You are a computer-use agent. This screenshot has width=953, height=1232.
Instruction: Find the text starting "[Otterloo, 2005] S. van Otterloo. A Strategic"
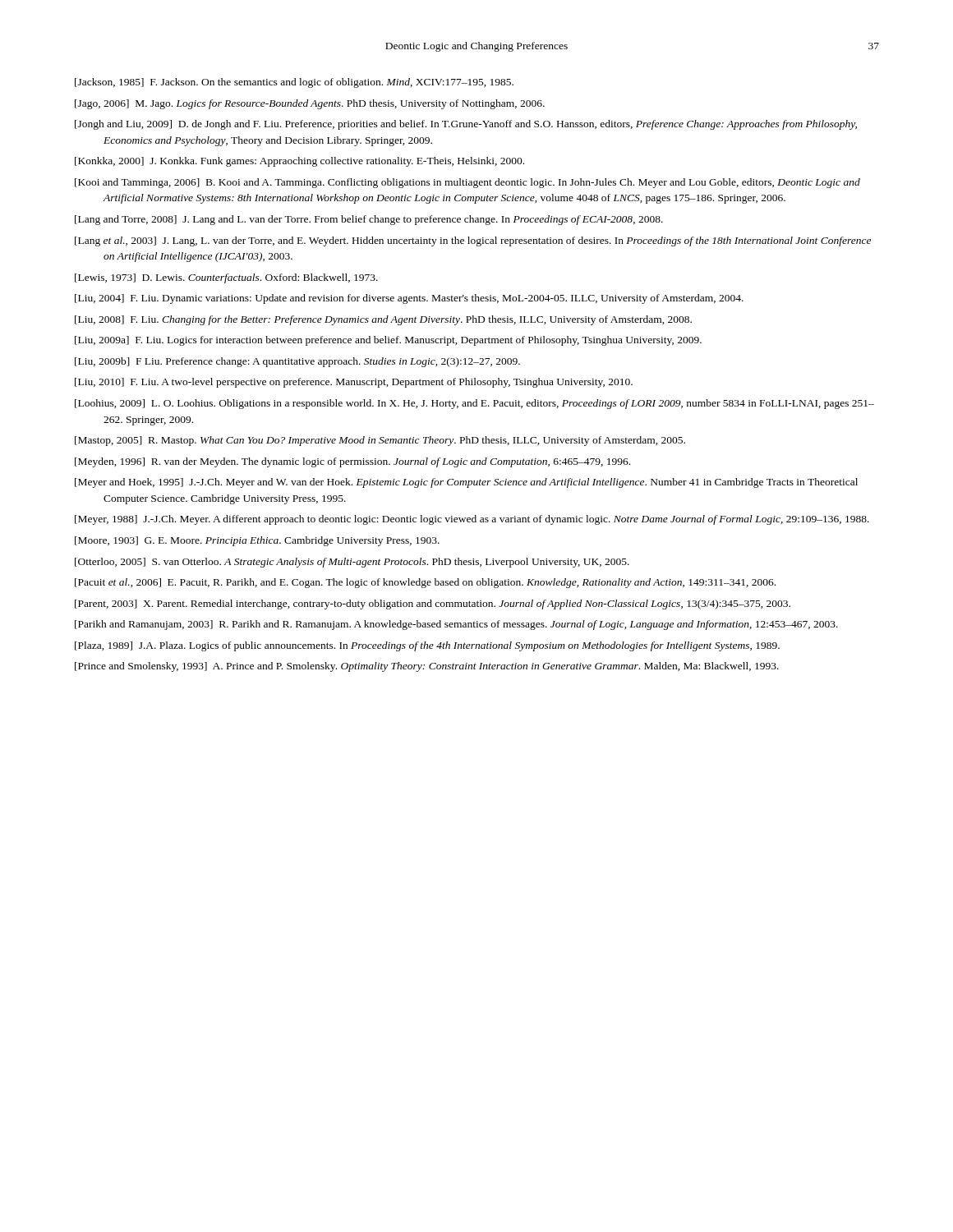(x=352, y=561)
